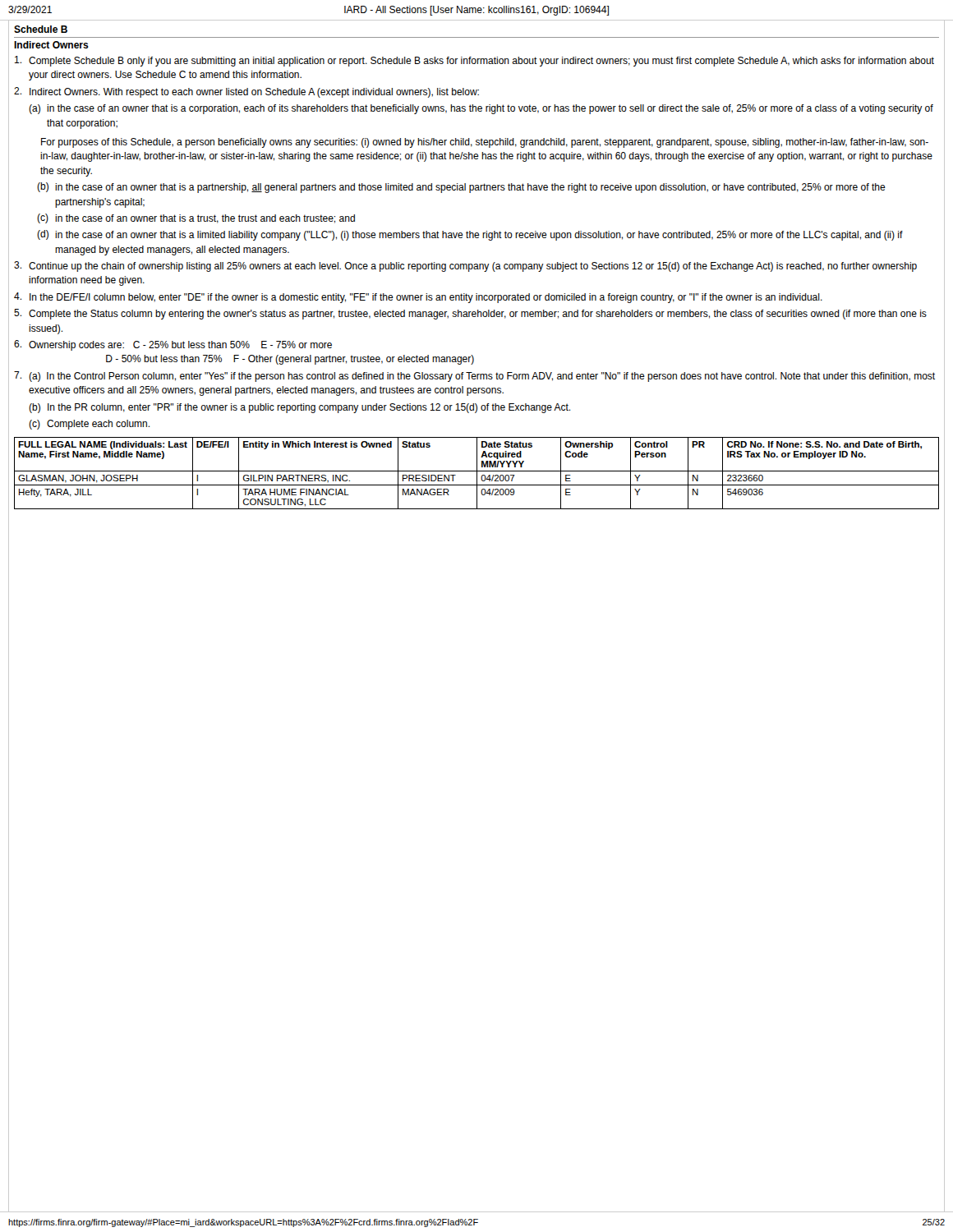The image size is (953, 1232).
Task: Locate the text block starting "Schedule B"
Action: 41,30
